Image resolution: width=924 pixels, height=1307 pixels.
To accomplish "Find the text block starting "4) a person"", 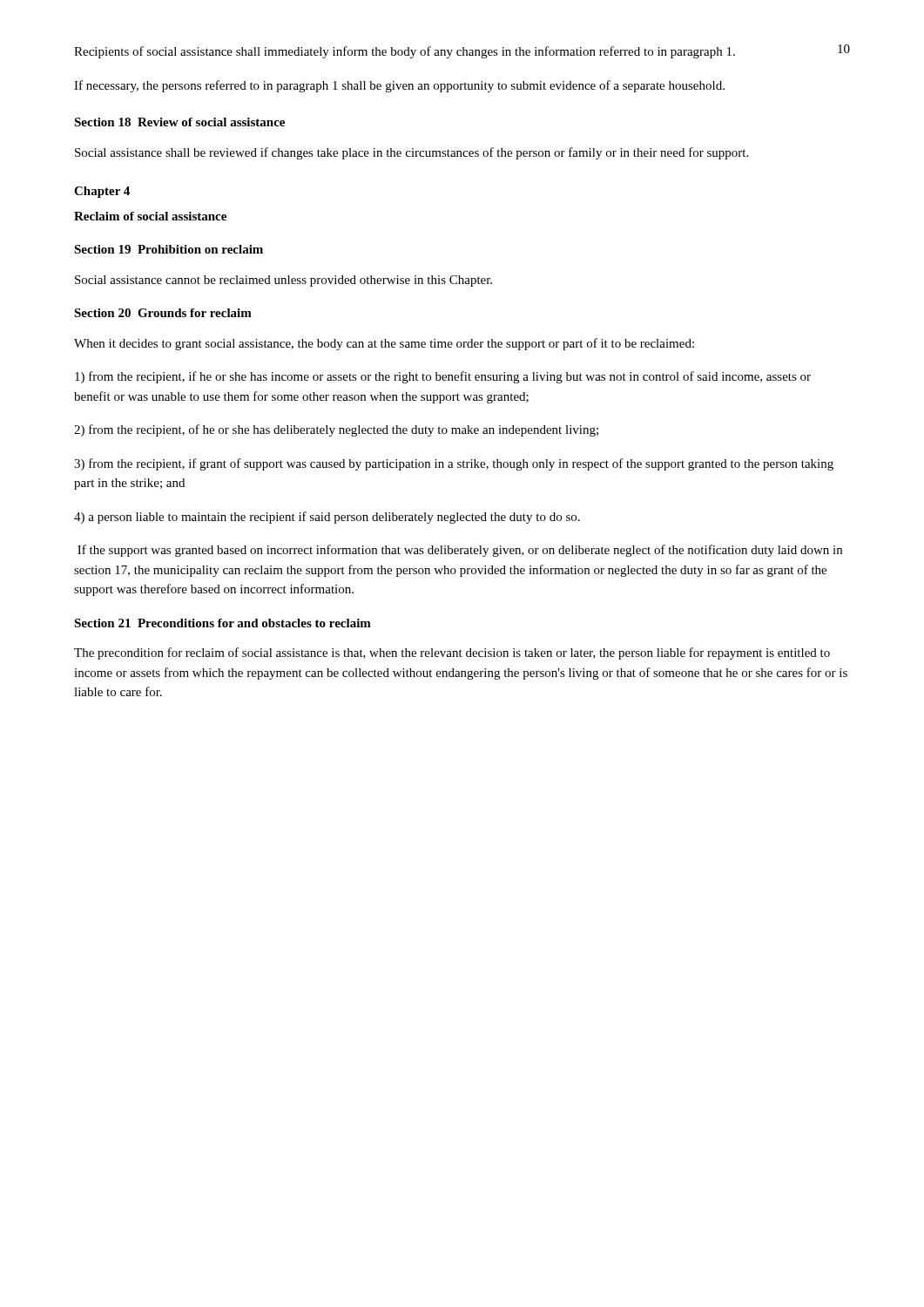I will (327, 516).
